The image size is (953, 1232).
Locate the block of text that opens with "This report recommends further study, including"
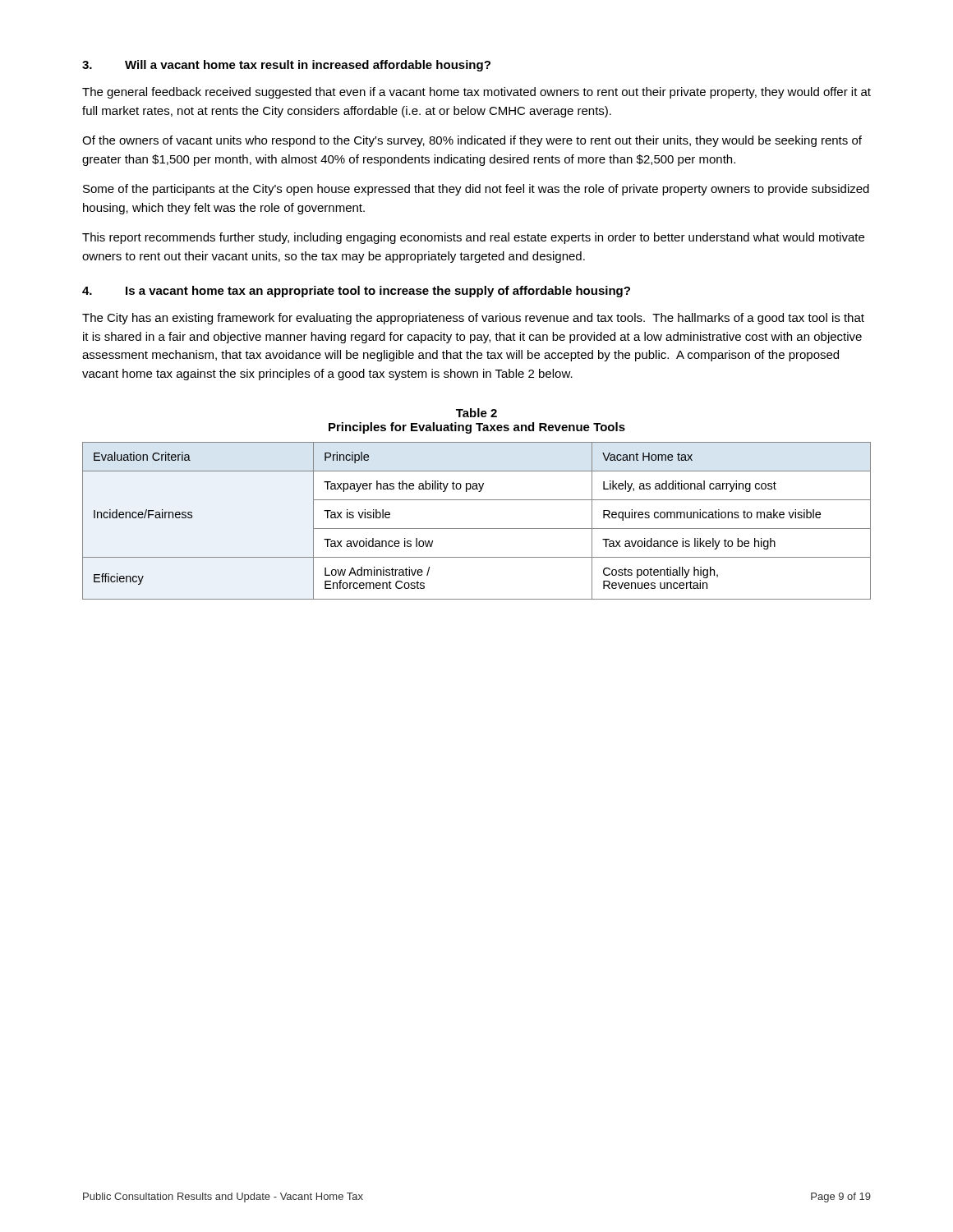tap(473, 246)
